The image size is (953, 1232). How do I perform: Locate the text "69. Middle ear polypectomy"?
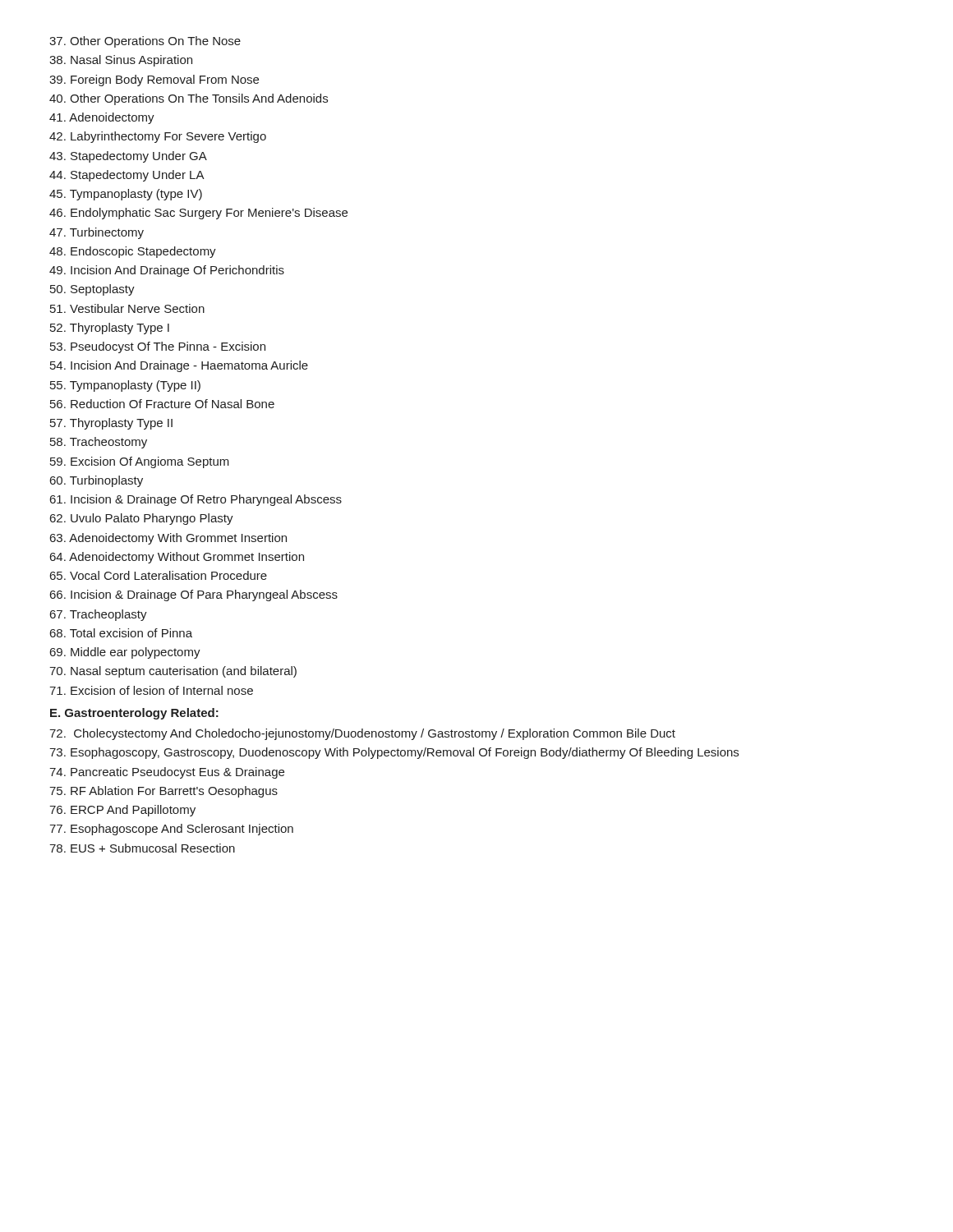point(125,652)
